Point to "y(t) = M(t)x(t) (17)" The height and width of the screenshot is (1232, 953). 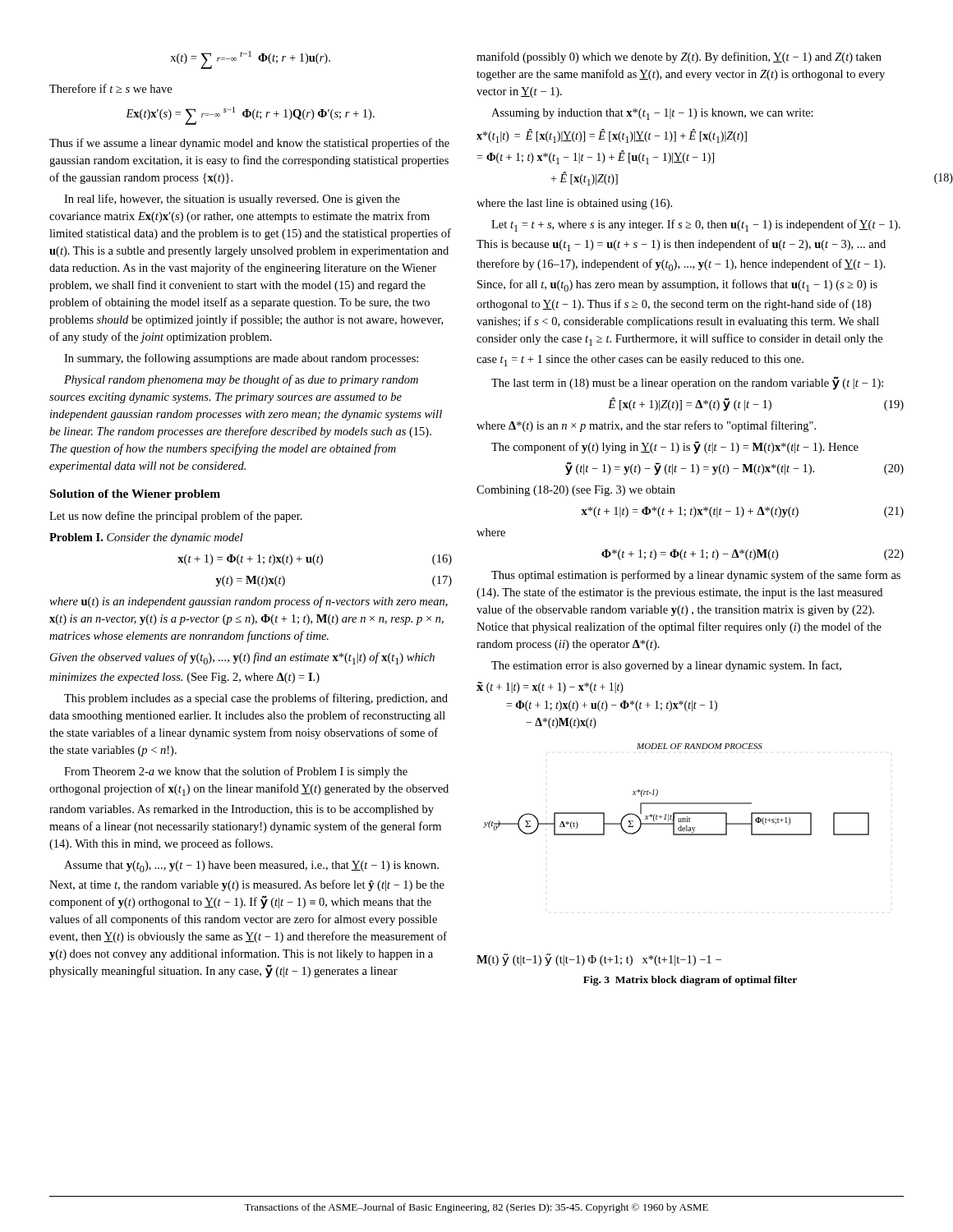coord(251,580)
